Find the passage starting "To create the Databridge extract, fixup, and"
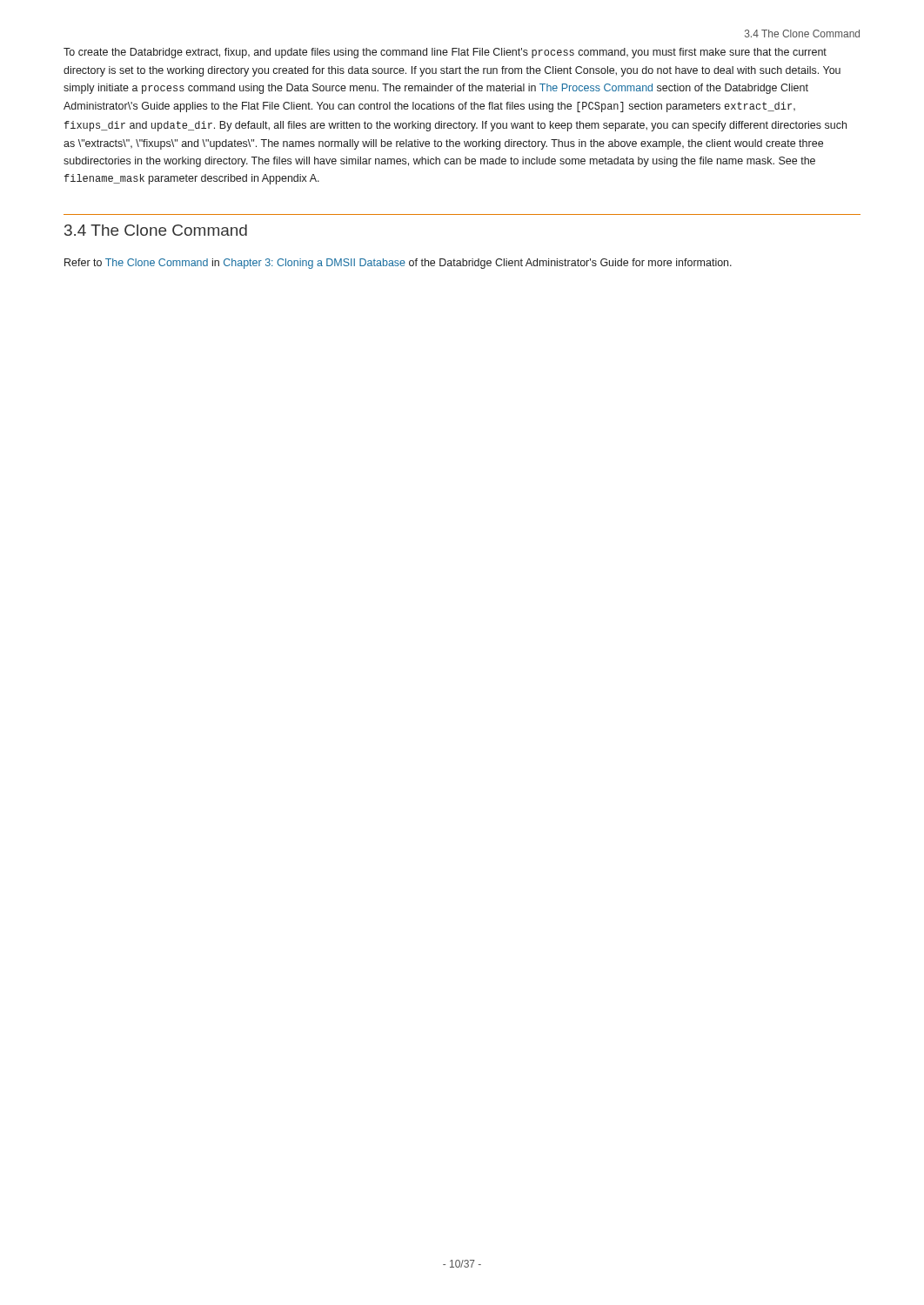Screen dimensions: 1305x924 pyautogui.click(x=455, y=116)
